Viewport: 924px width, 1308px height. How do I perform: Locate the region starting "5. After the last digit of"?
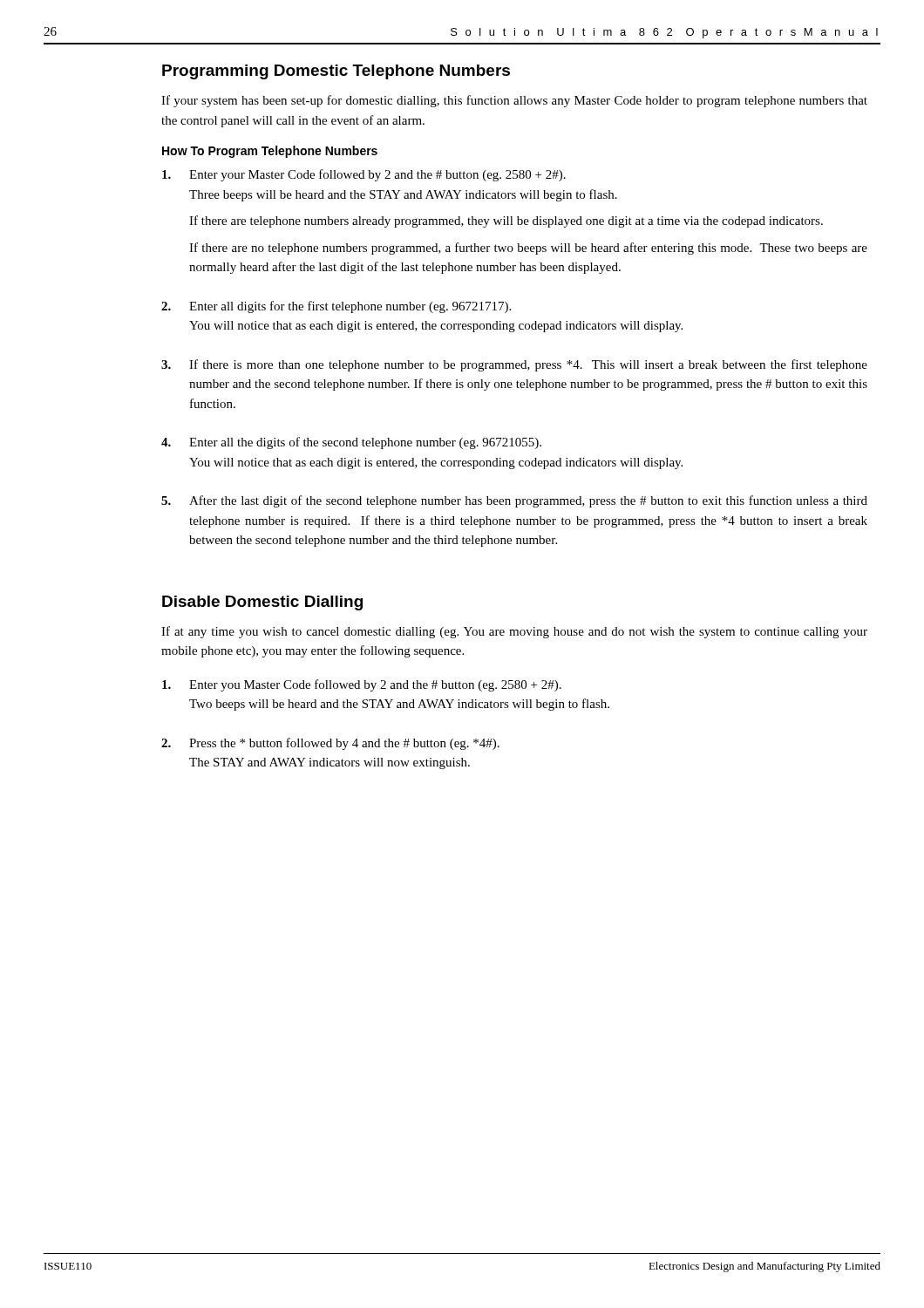click(514, 524)
